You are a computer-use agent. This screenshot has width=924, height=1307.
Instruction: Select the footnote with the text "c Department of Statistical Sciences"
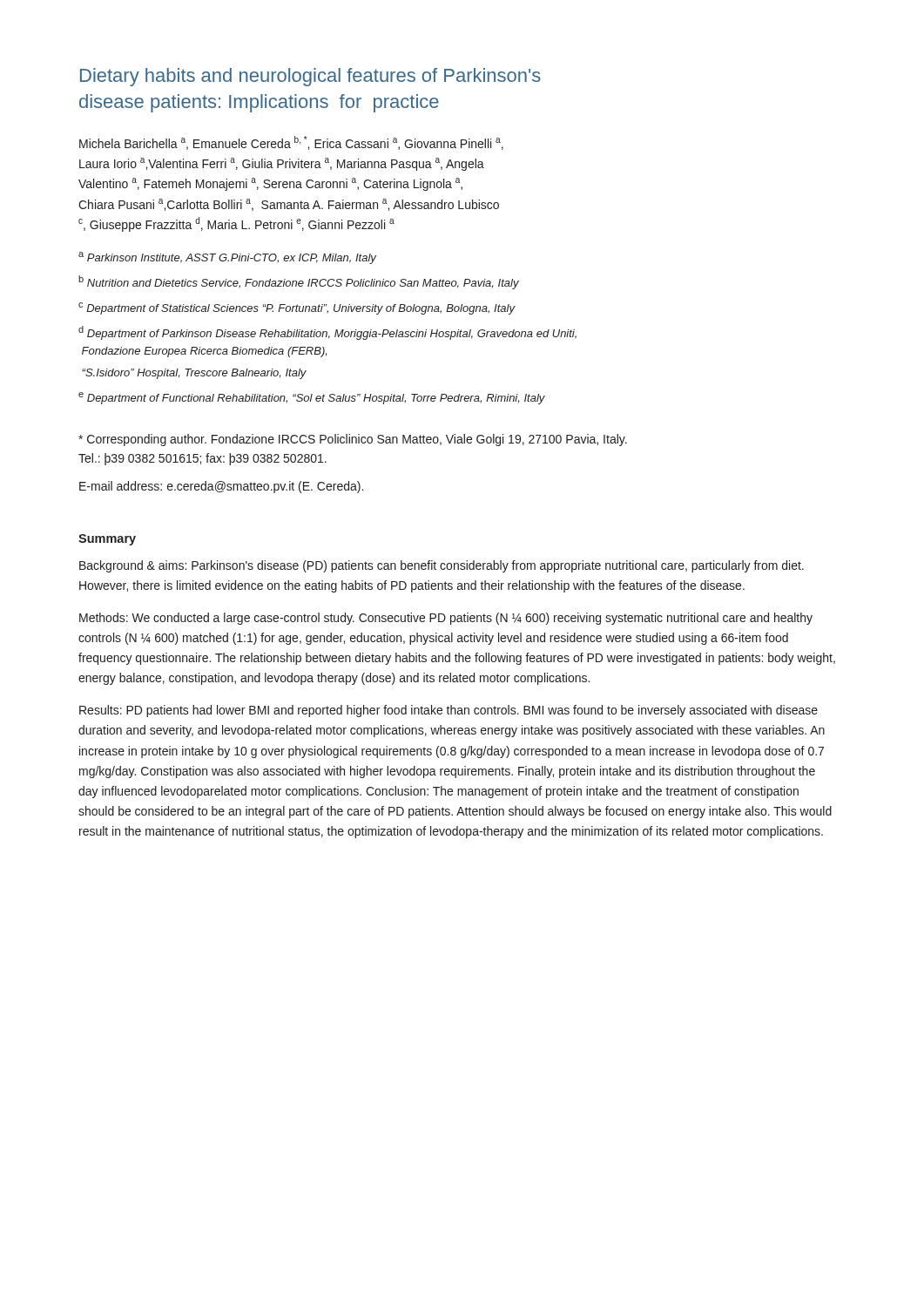click(x=297, y=307)
